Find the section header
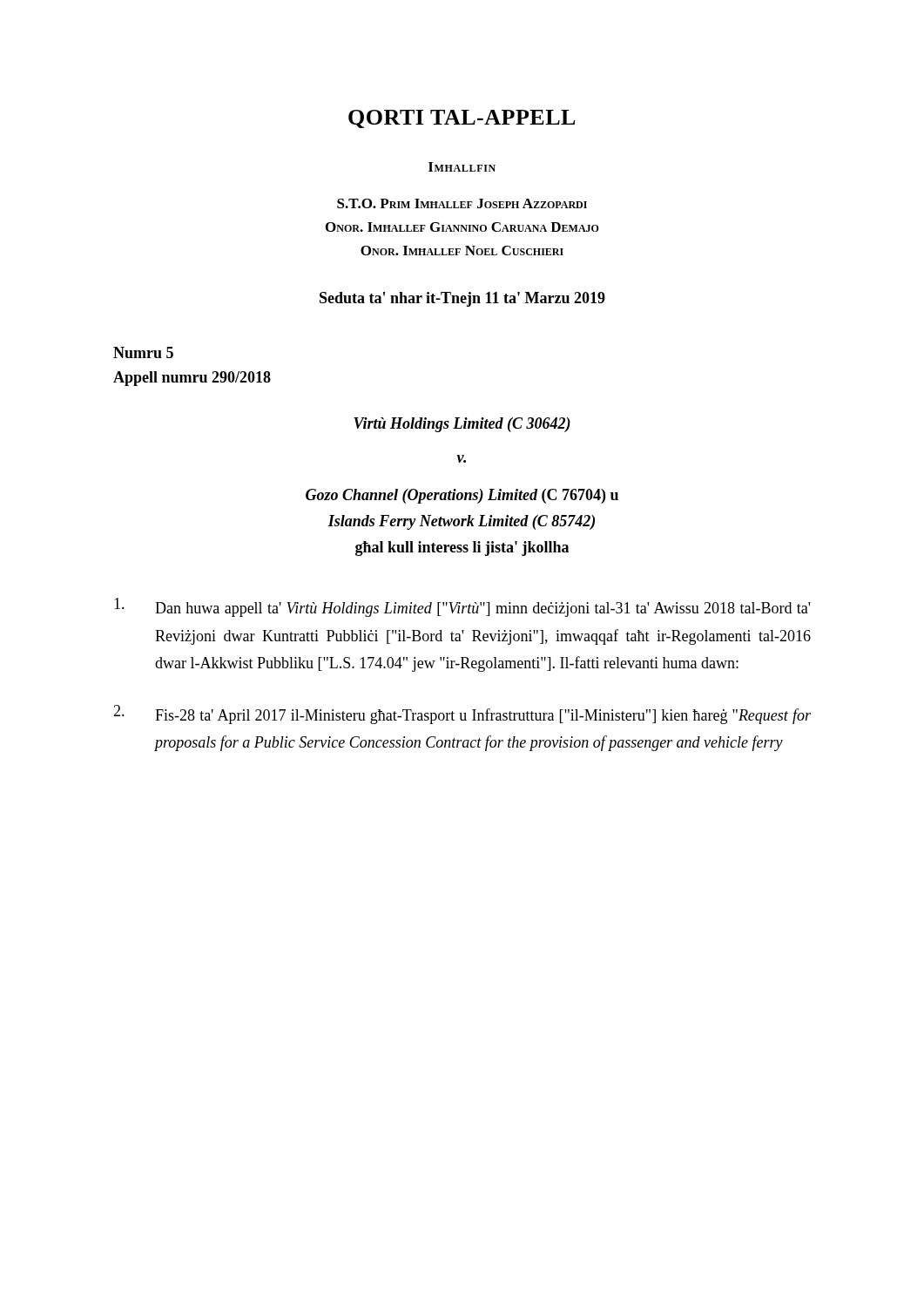This screenshot has height=1307, width=924. point(462,167)
